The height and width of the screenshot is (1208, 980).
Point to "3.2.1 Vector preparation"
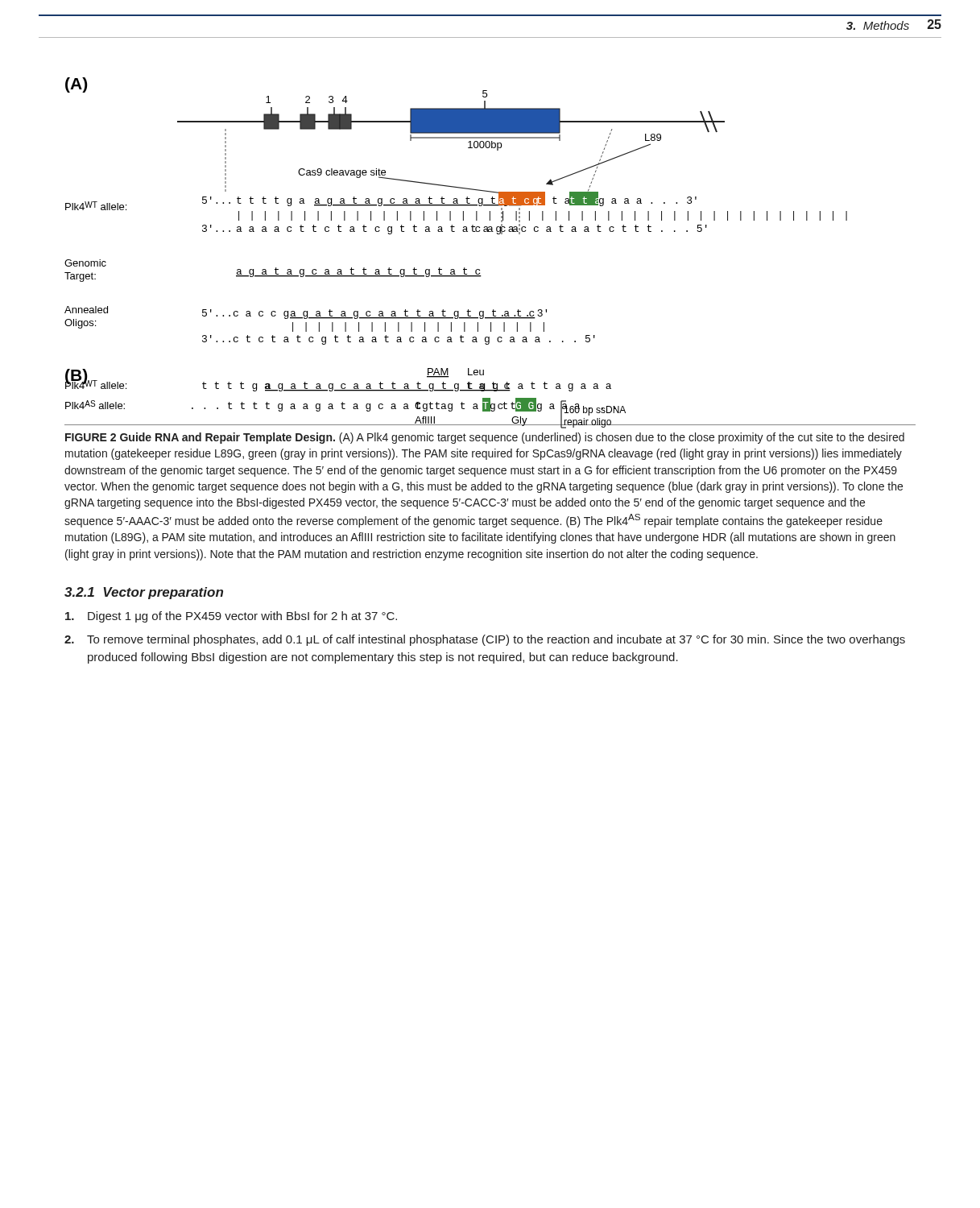point(144,592)
